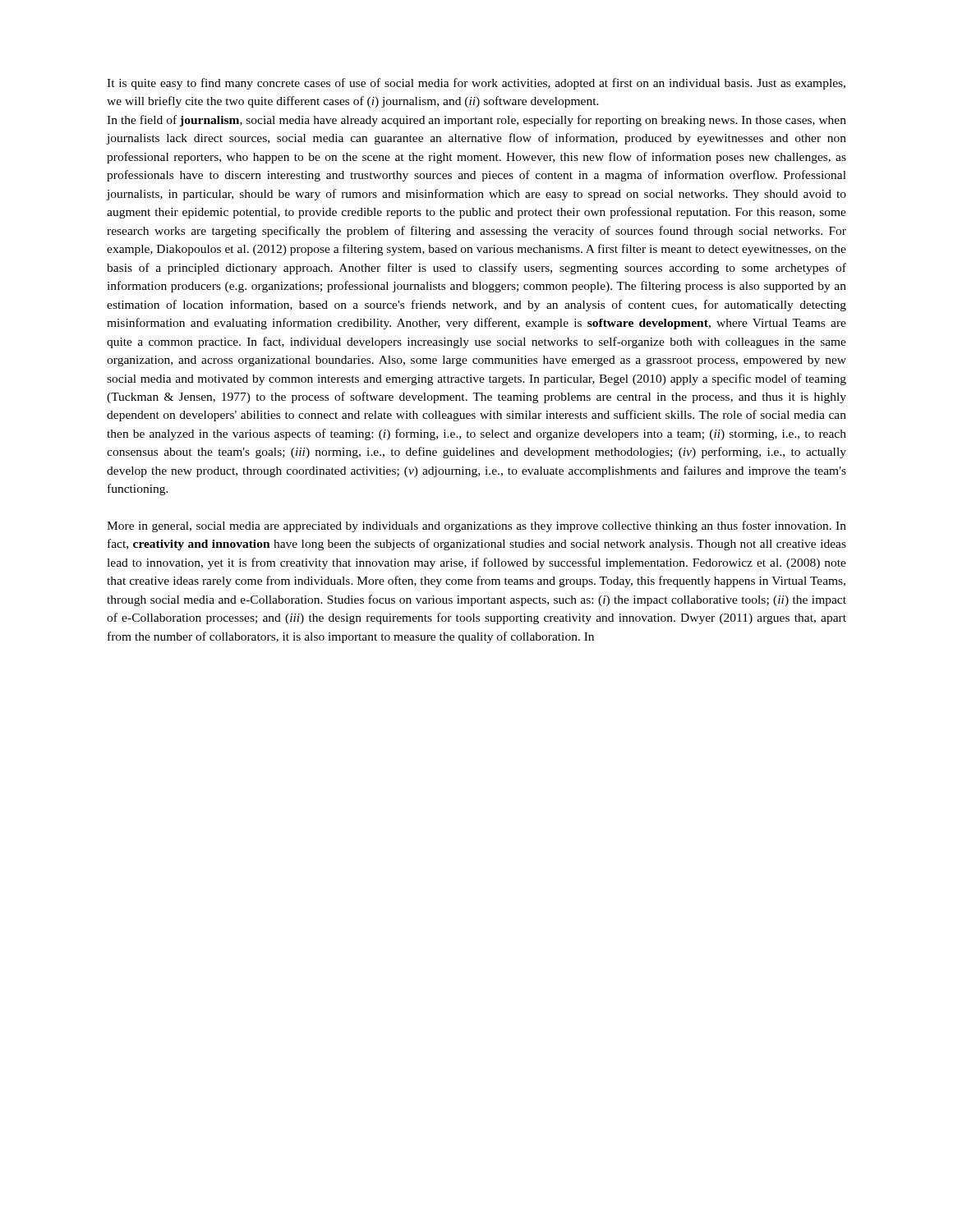The height and width of the screenshot is (1232, 953).
Task: Find the region starting "It is quite easy to"
Action: tap(476, 286)
